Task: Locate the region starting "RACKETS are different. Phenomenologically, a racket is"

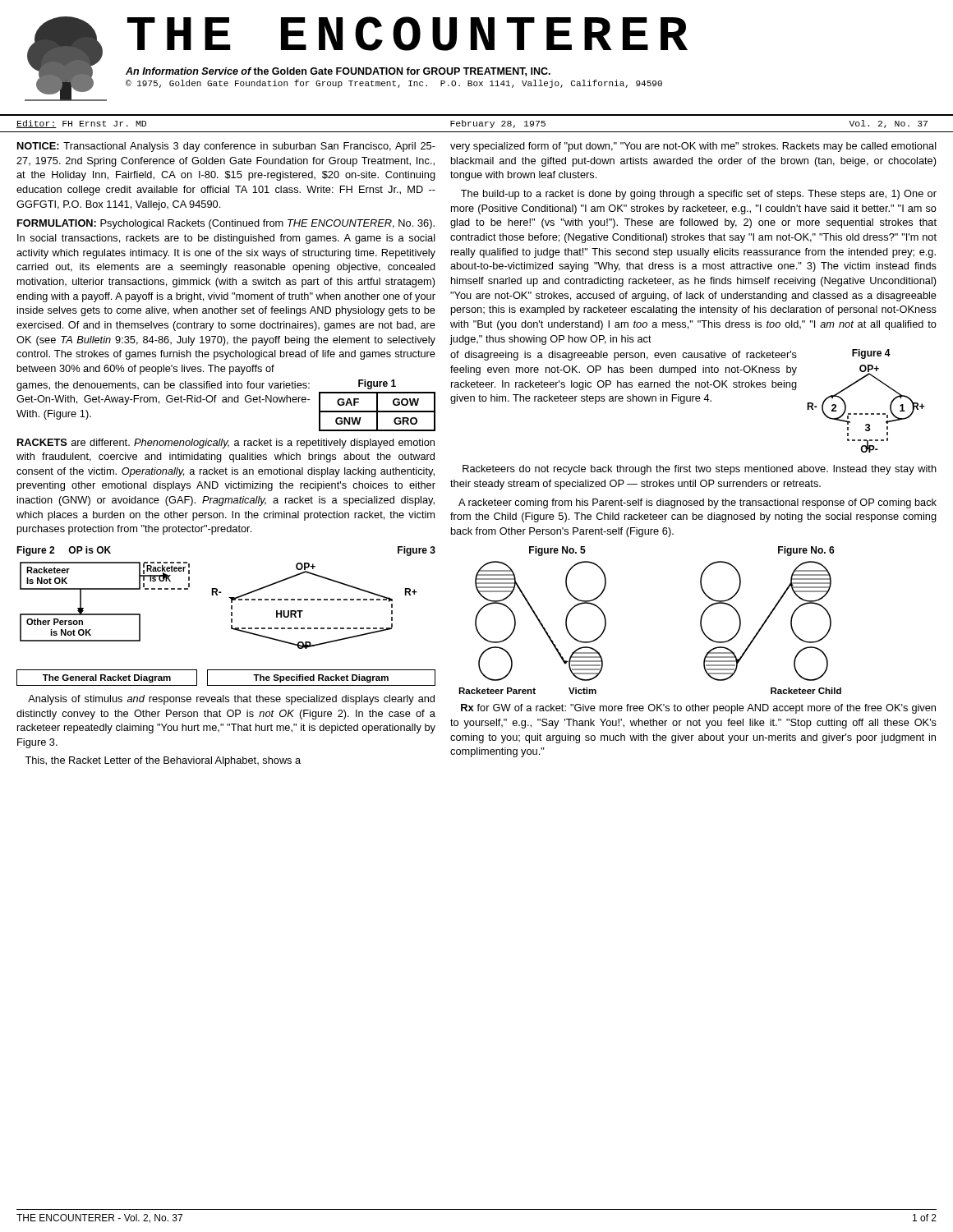Action: click(x=226, y=485)
